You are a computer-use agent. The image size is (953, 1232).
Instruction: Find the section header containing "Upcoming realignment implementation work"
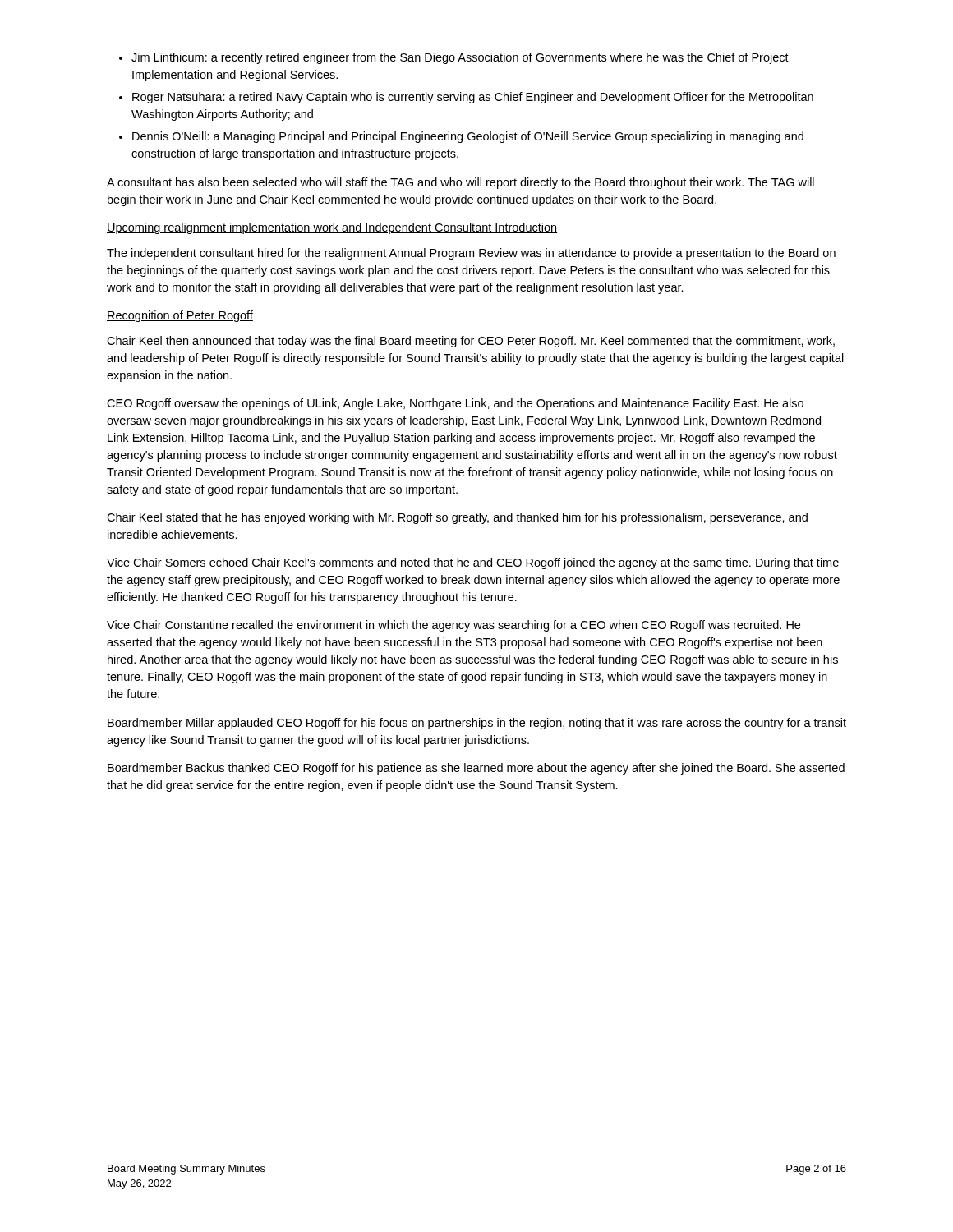click(476, 228)
